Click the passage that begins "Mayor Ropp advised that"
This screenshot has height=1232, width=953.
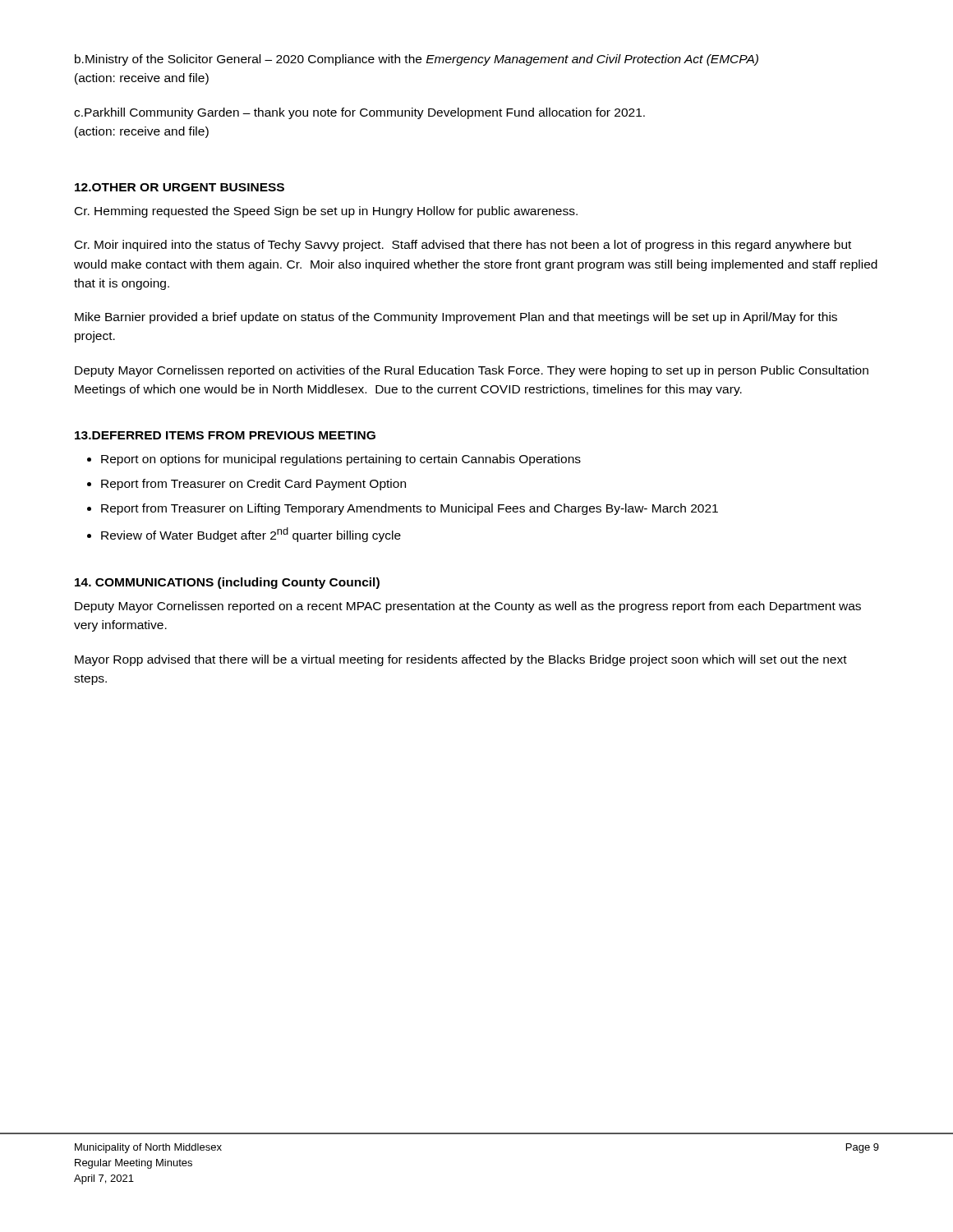[x=460, y=668]
